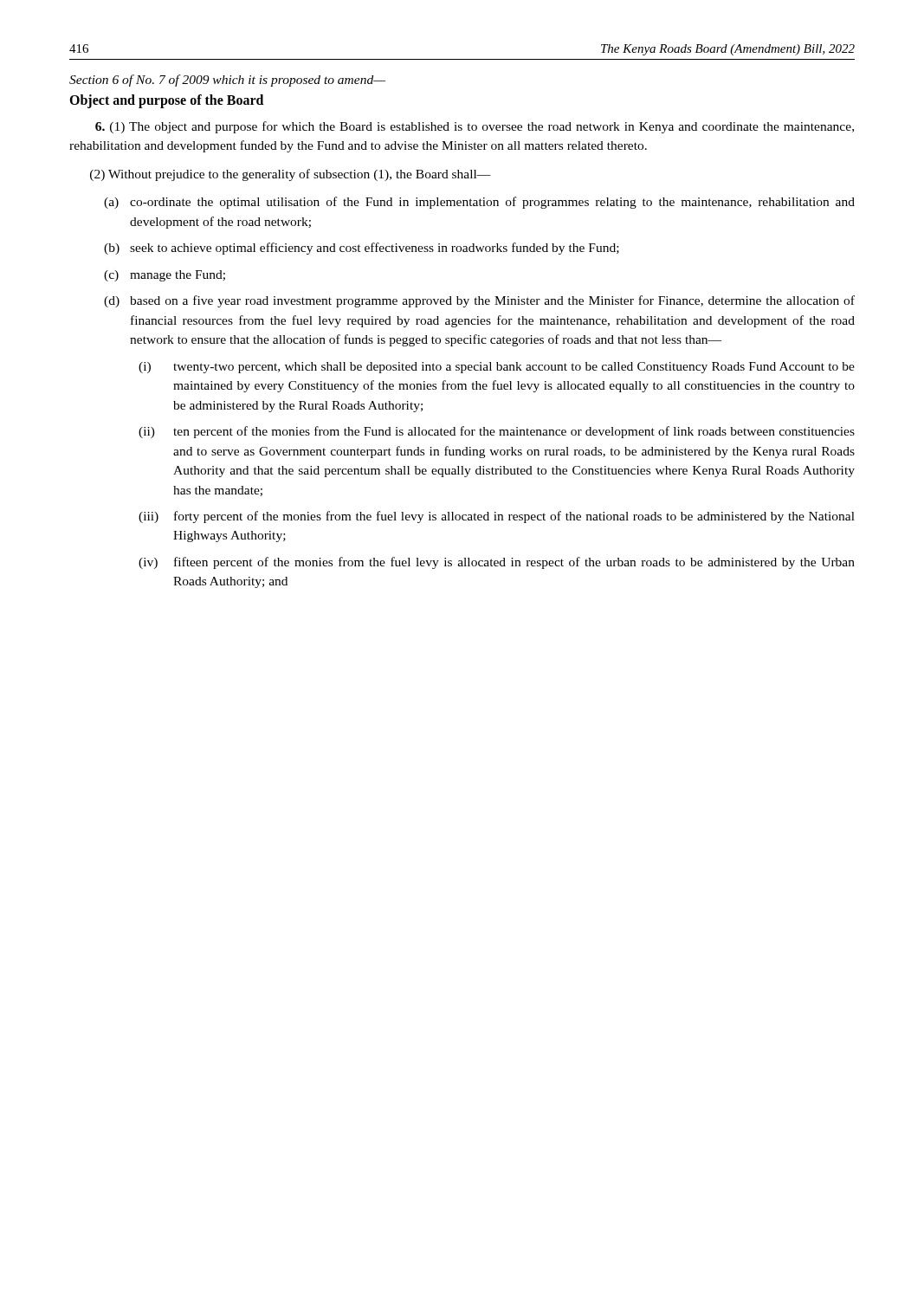Where is the passage that starts "(iii) forty percent of"?
This screenshot has width=924, height=1299.
point(497,526)
